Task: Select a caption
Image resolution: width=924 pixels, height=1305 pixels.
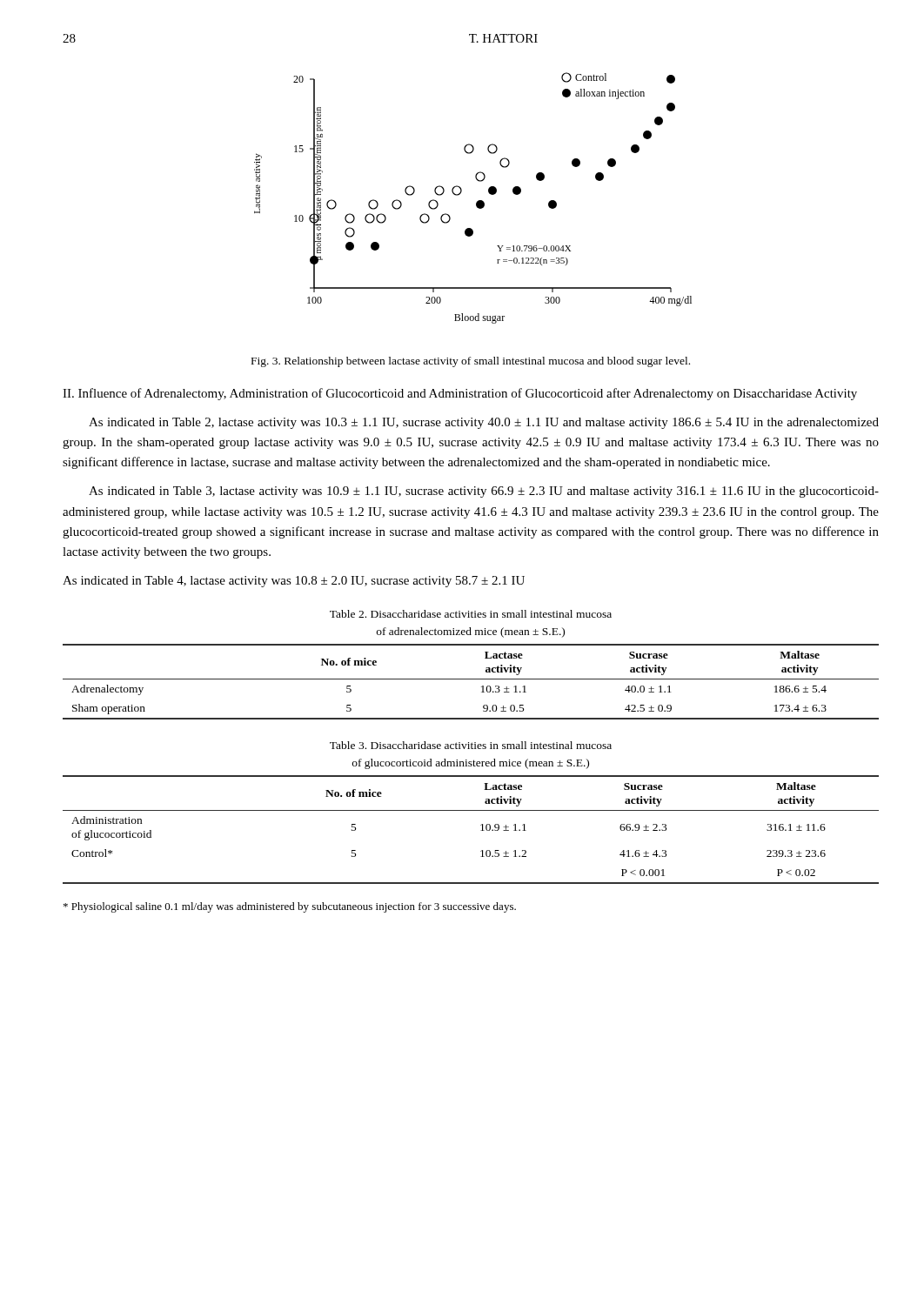Action: coord(471,361)
